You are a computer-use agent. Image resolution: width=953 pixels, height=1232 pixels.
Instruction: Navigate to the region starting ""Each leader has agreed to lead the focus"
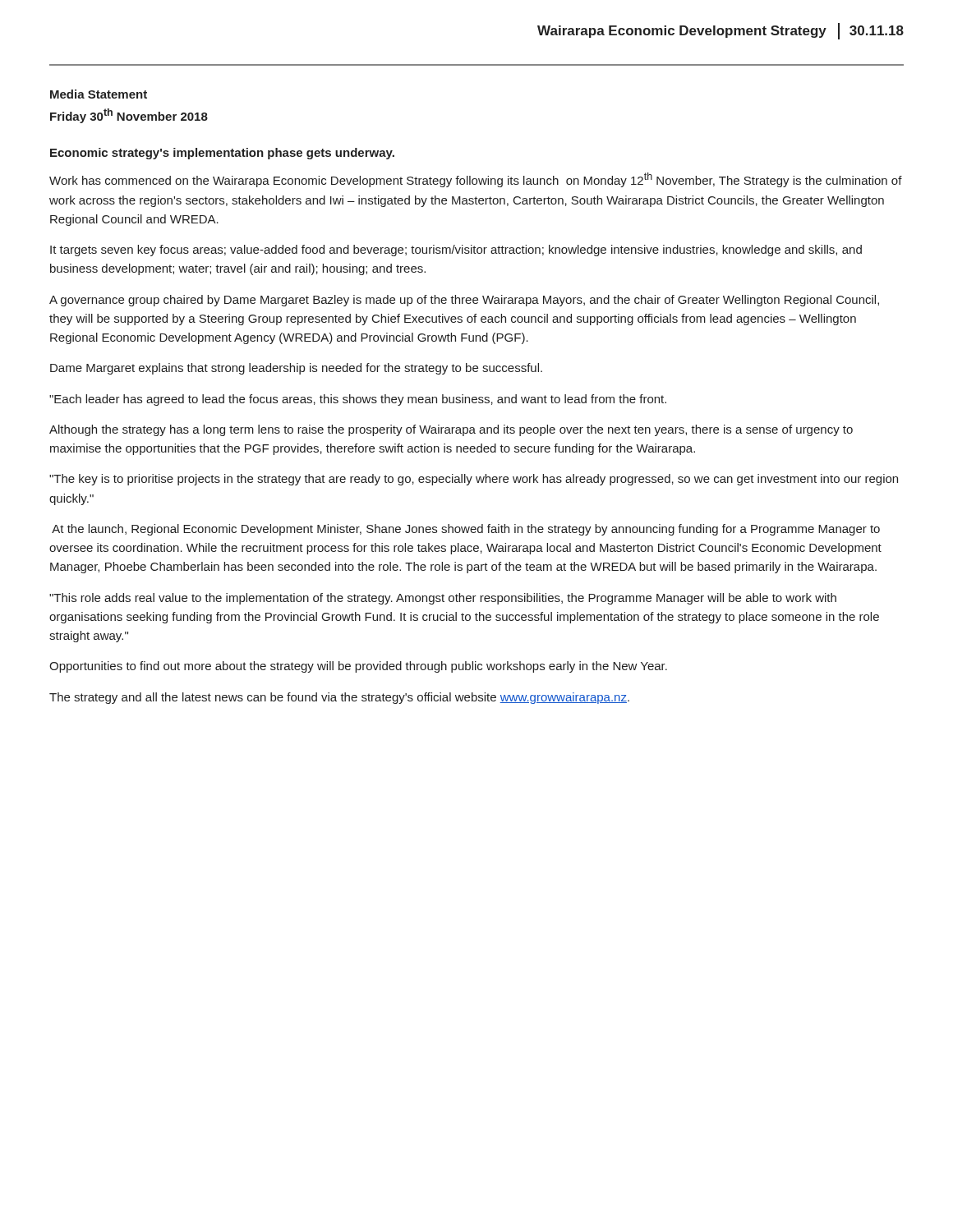tap(358, 398)
